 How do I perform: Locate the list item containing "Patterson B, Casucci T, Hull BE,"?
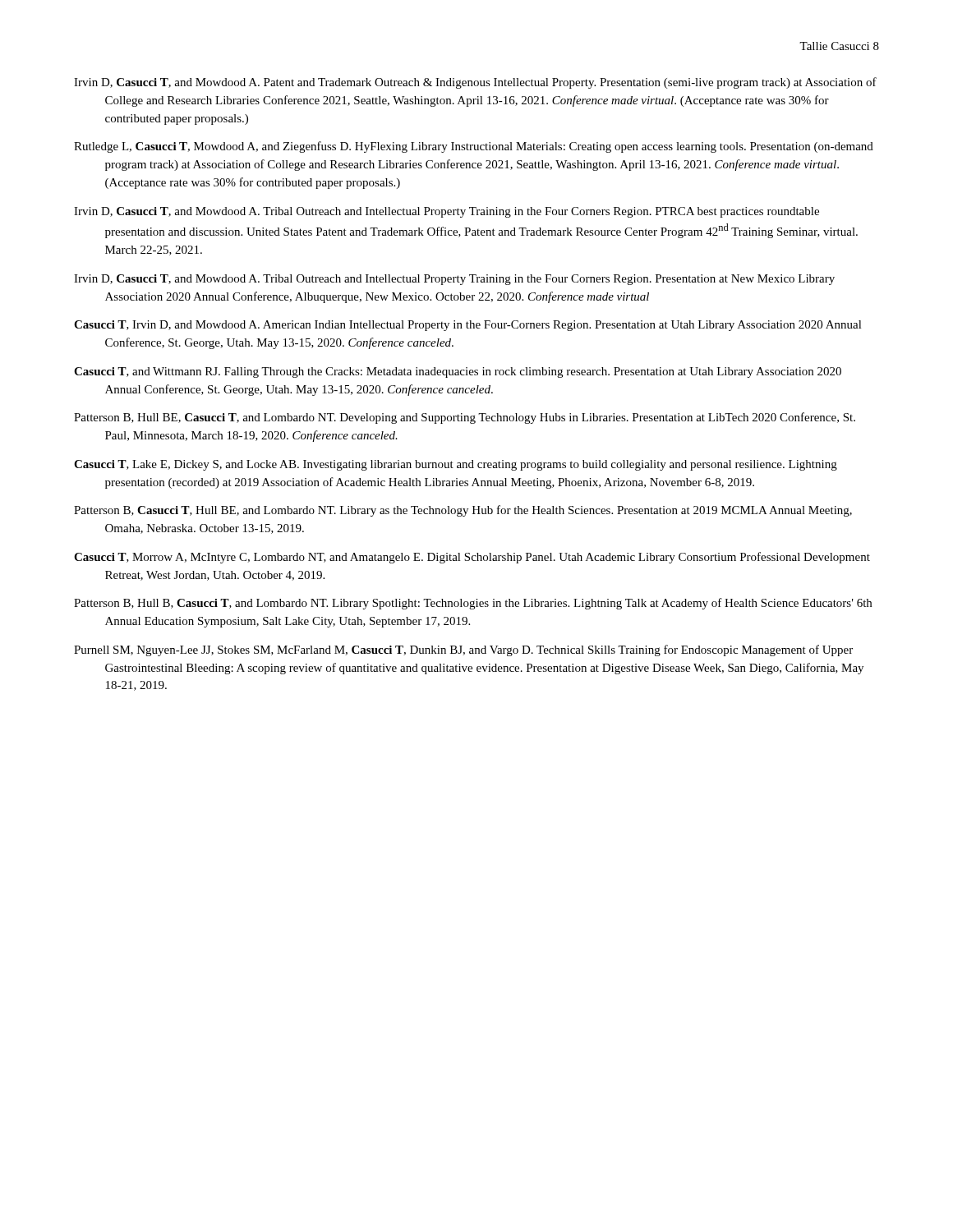[x=476, y=520]
